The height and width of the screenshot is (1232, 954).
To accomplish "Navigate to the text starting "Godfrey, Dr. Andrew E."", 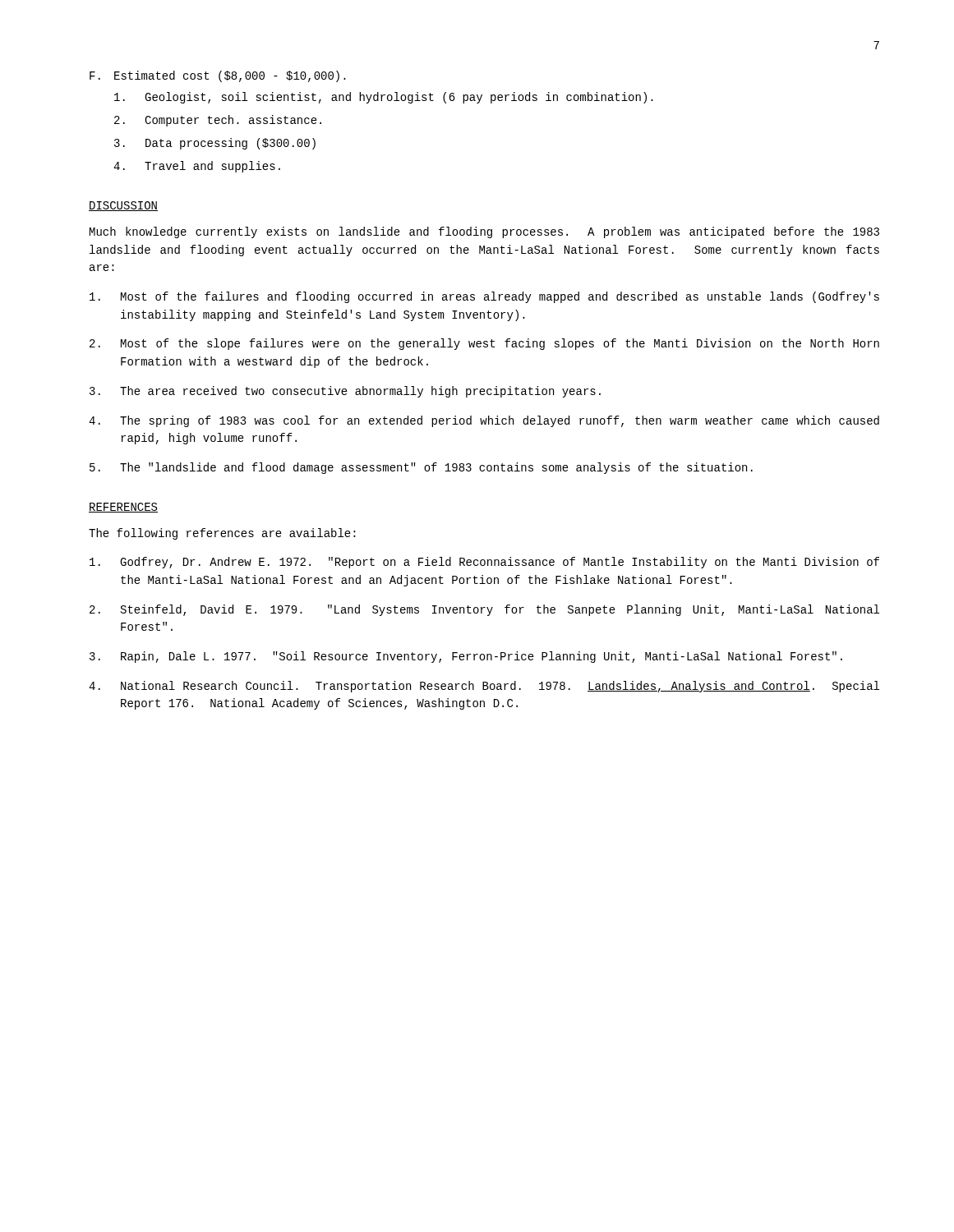I will click(x=484, y=572).
